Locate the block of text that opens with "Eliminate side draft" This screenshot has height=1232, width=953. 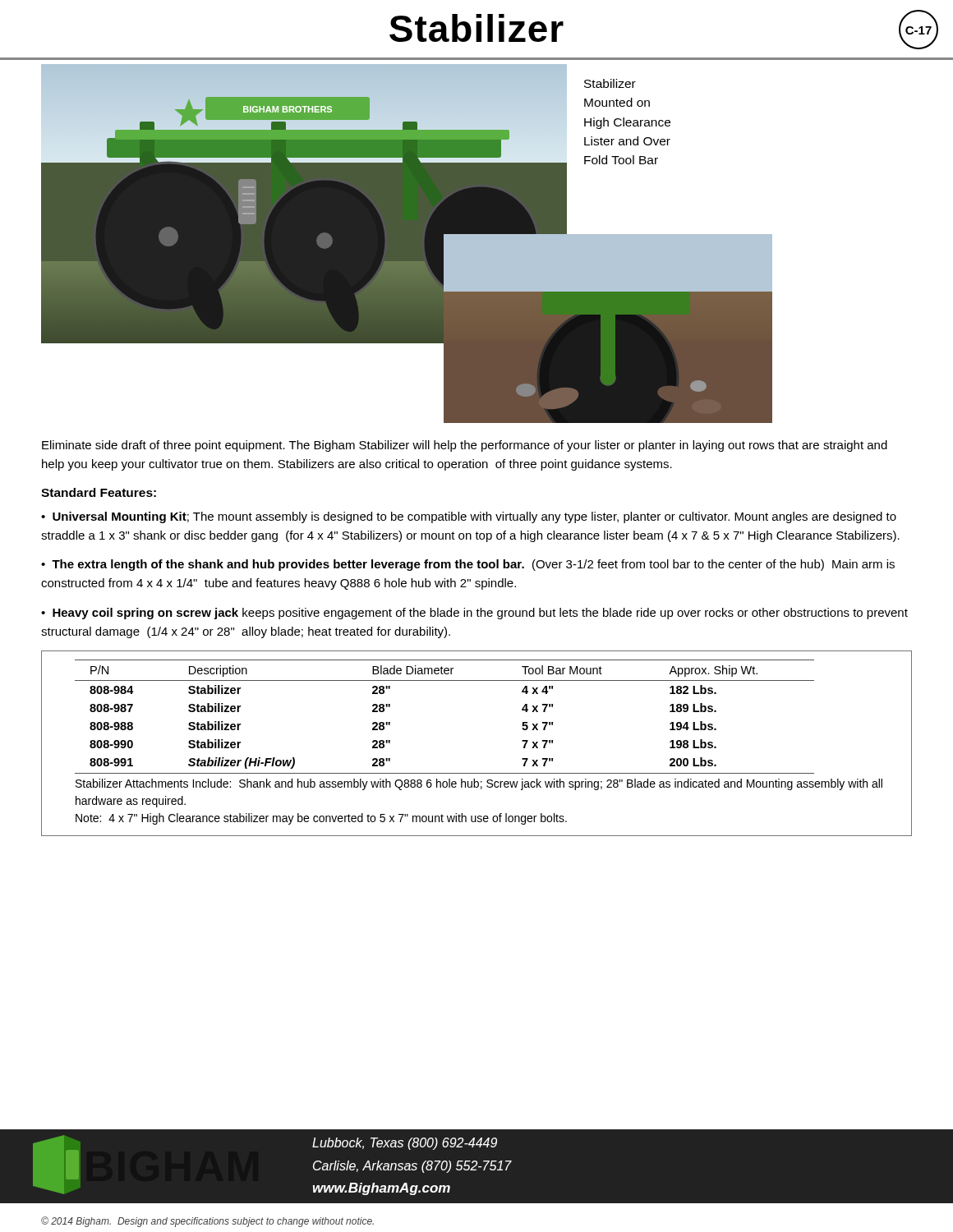click(x=464, y=454)
